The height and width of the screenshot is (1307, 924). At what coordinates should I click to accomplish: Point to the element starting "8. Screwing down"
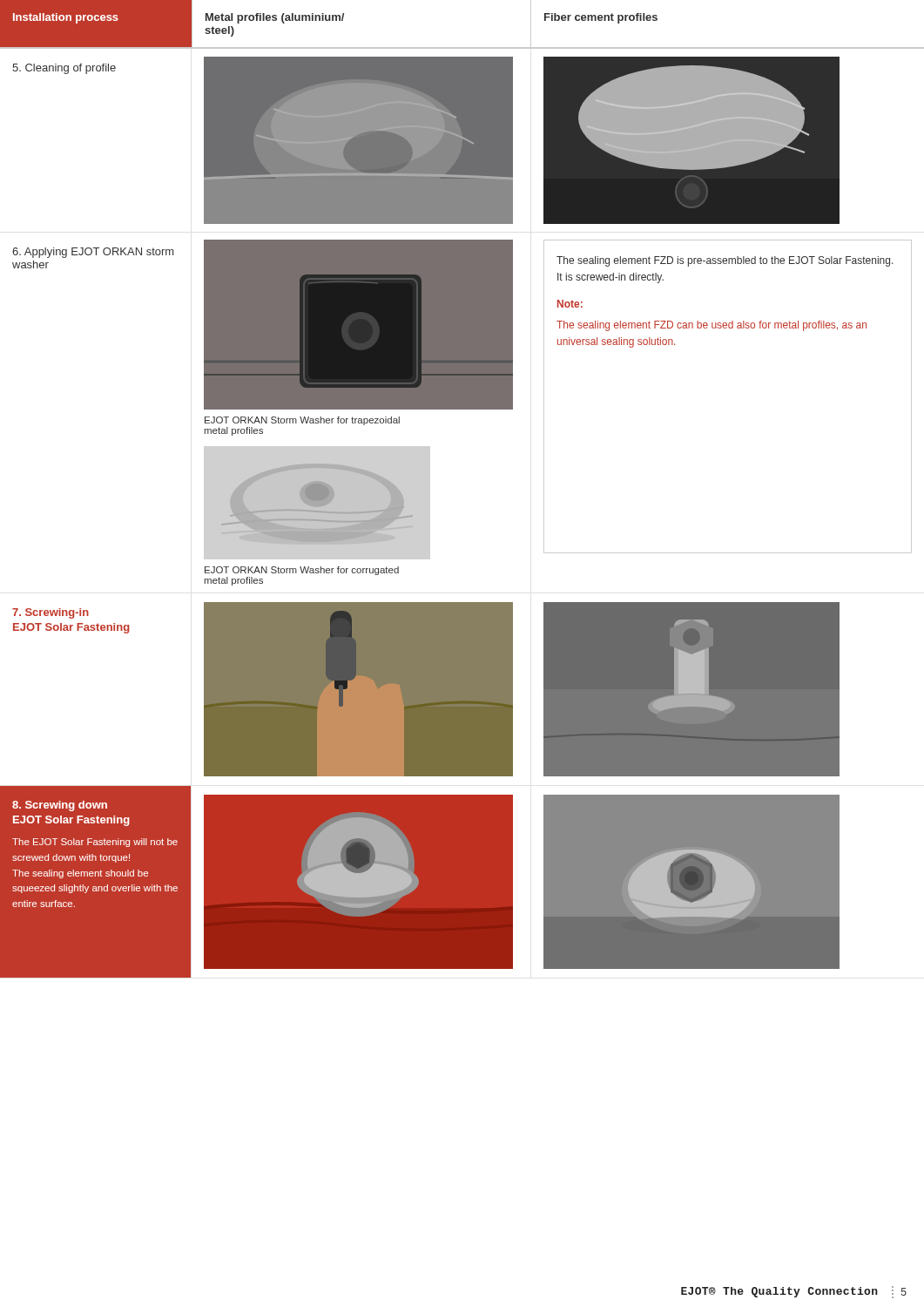(60, 805)
